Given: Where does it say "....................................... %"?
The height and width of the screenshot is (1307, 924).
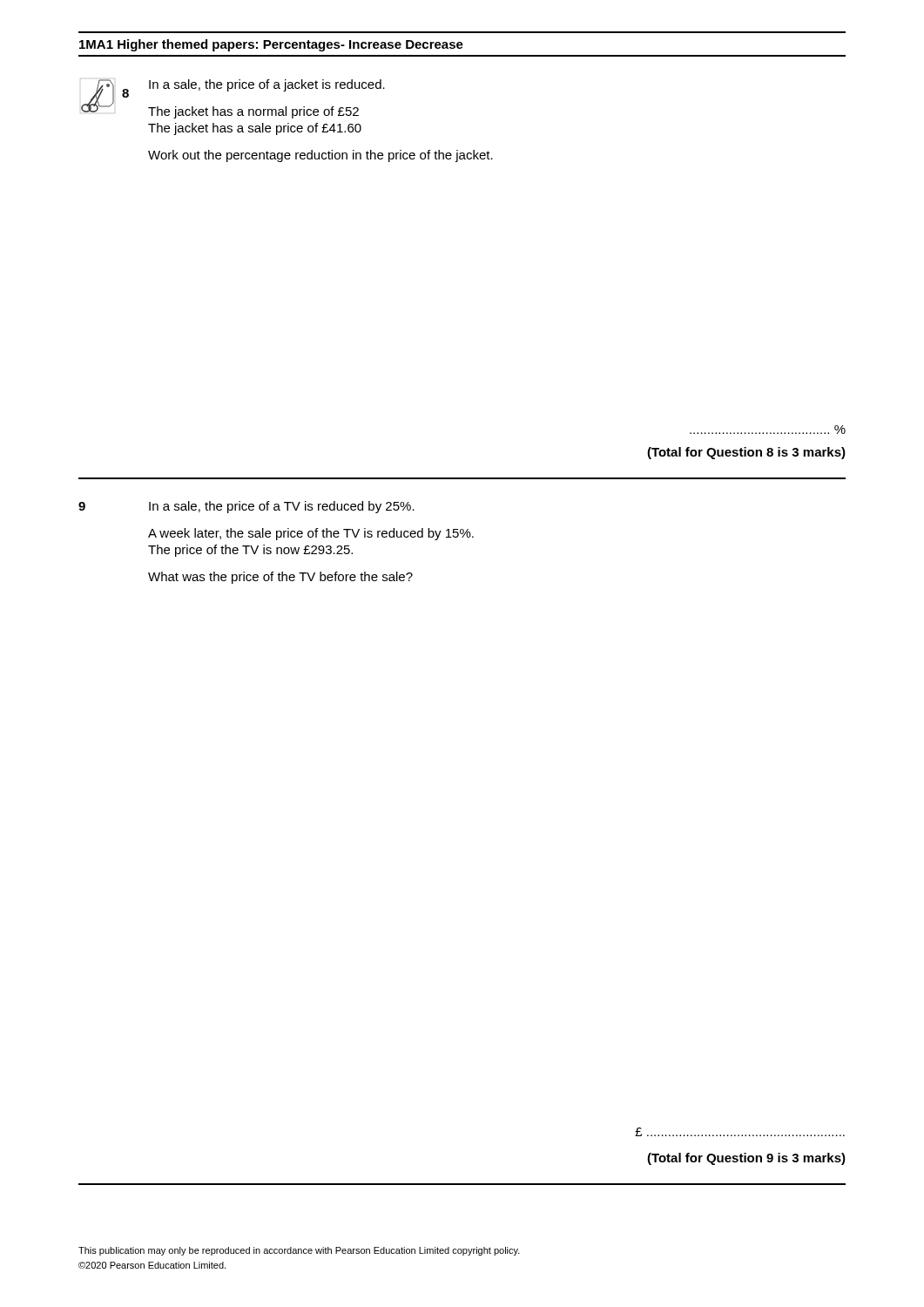Looking at the screenshot, I should (767, 429).
